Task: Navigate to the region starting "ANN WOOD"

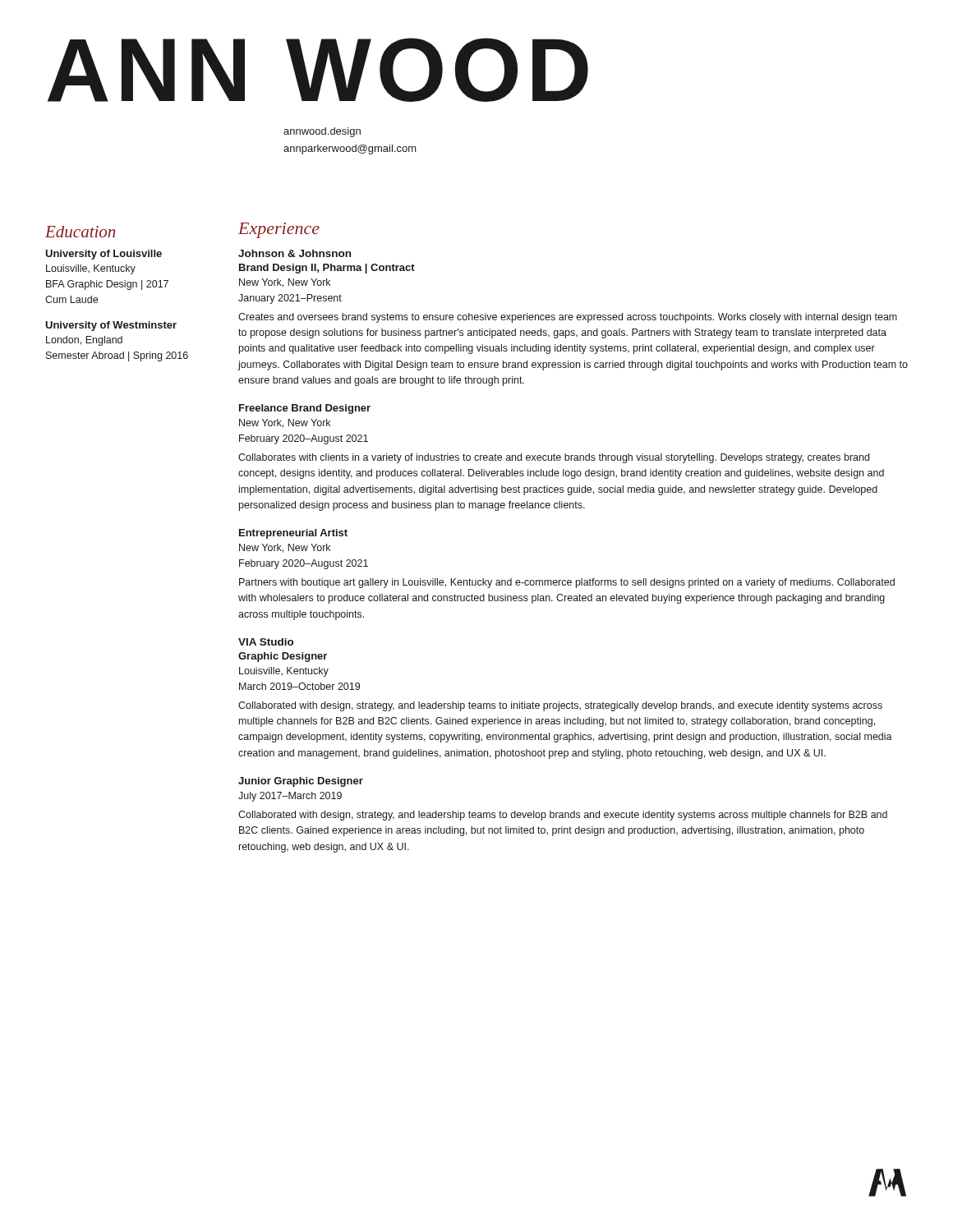Action: point(321,70)
